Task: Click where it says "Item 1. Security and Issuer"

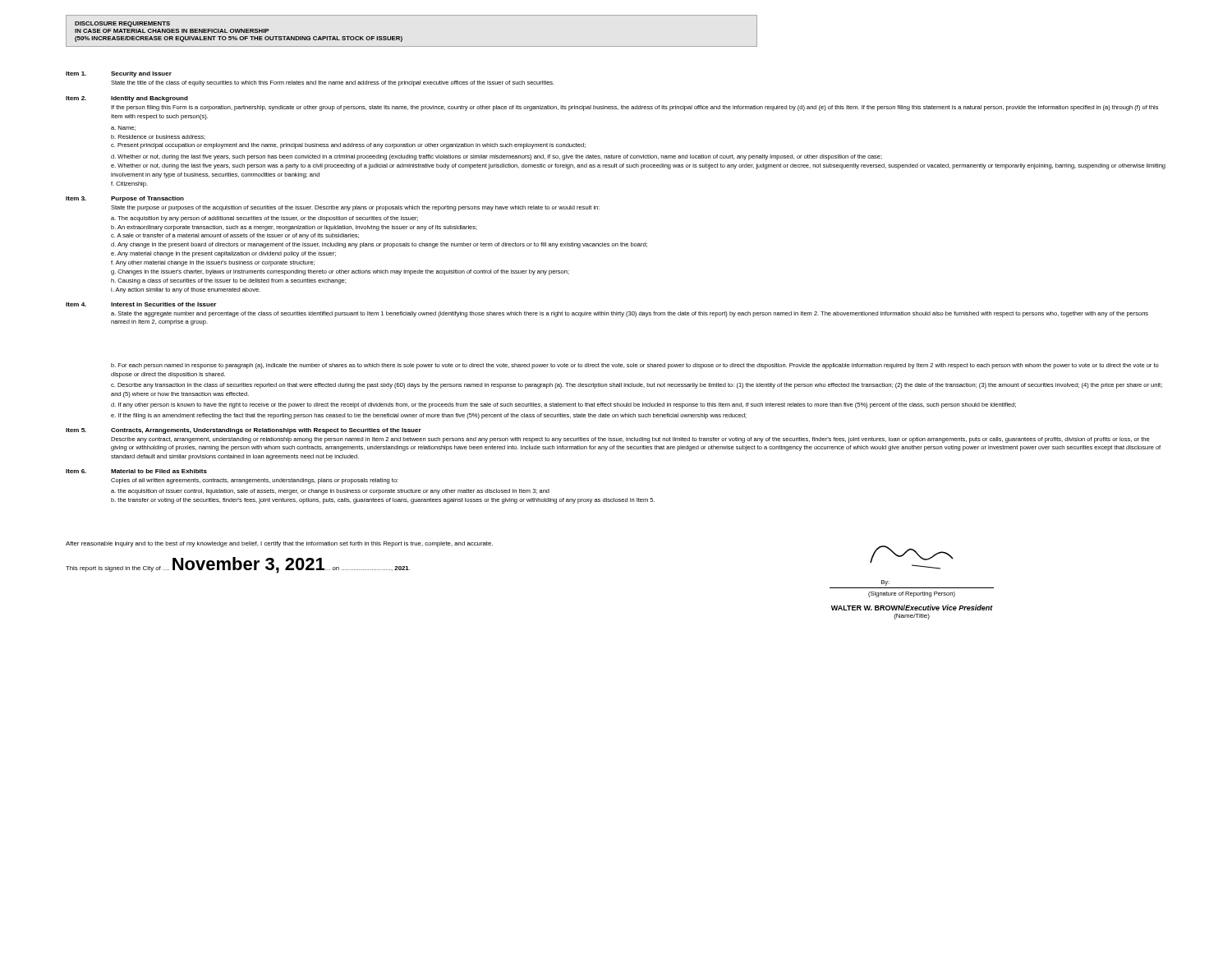Action: coord(119,74)
